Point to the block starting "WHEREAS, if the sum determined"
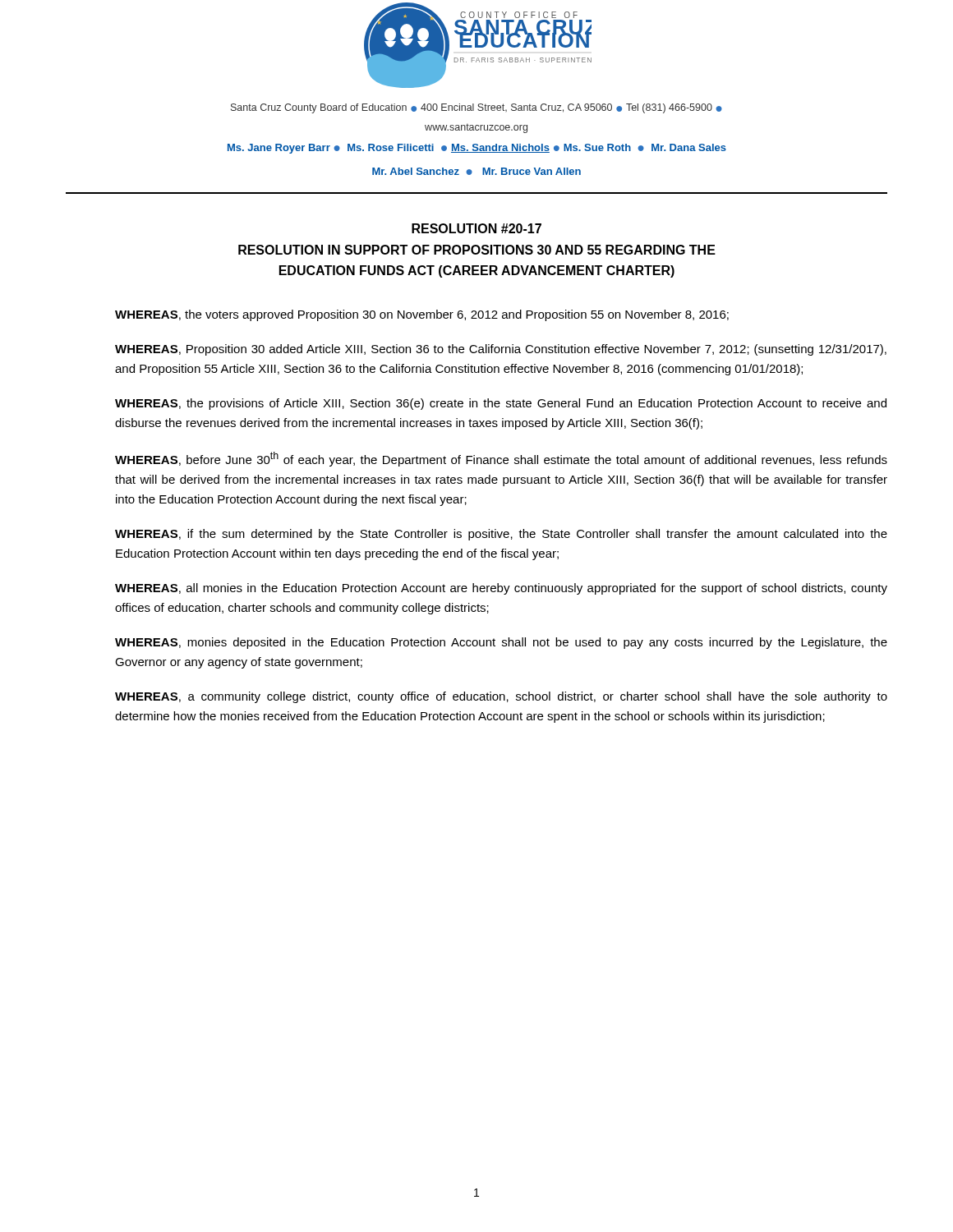 pyautogui.click(x=501, y=543)
